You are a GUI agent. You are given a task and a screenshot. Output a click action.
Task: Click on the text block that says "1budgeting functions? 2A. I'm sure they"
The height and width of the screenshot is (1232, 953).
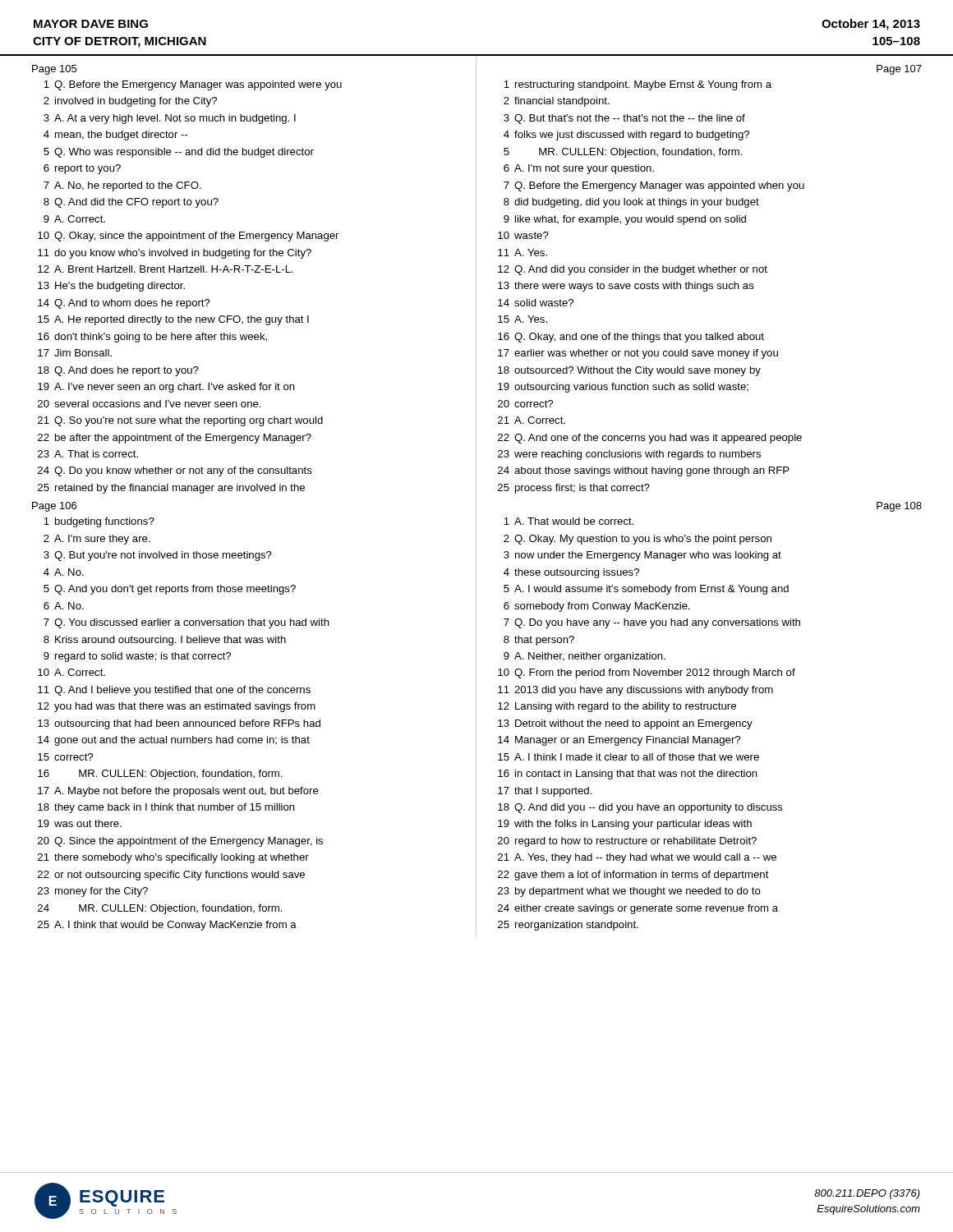246,724
